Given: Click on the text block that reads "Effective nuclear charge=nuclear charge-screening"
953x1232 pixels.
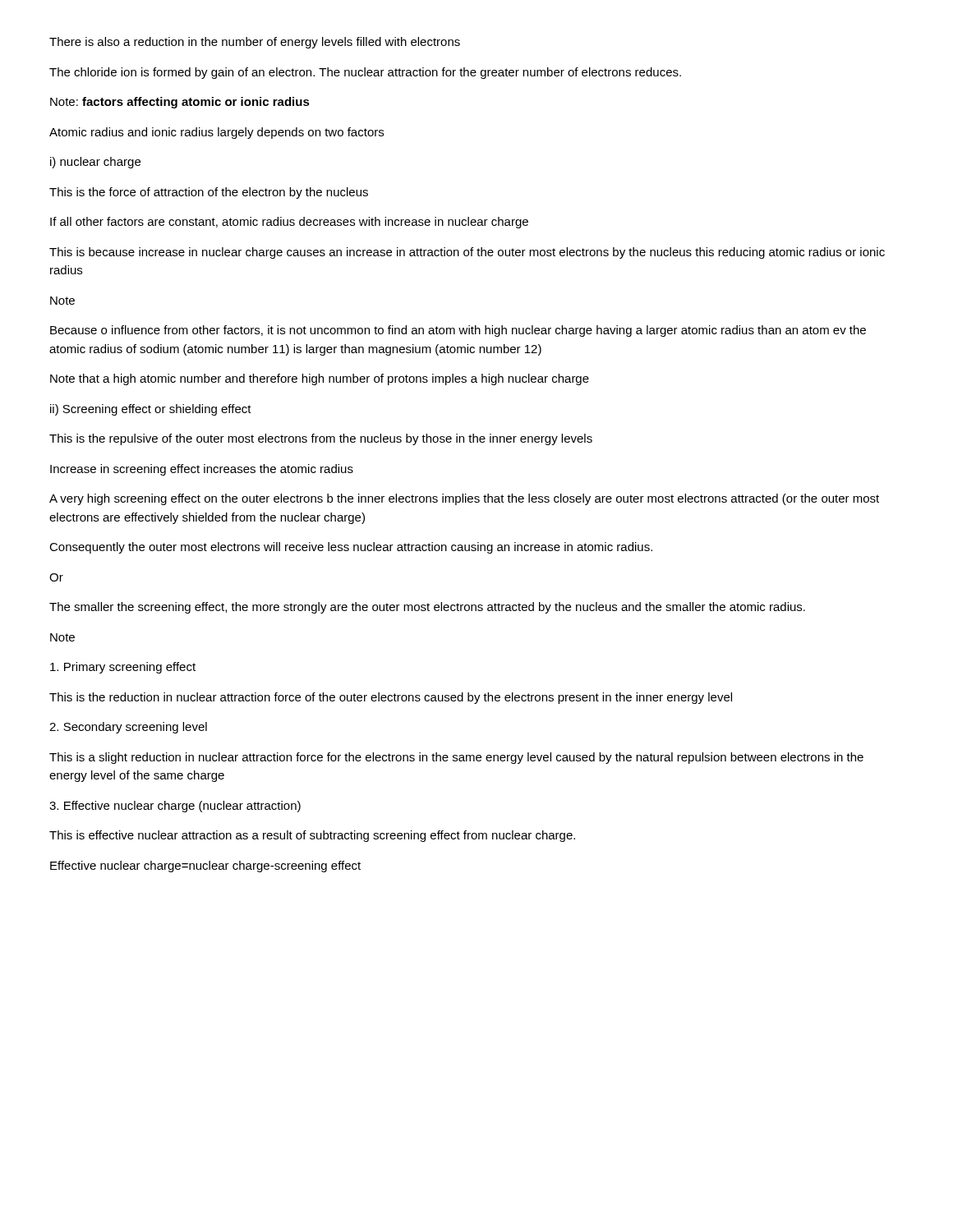Looking at the screenshot, I should (x=205, y=865).
